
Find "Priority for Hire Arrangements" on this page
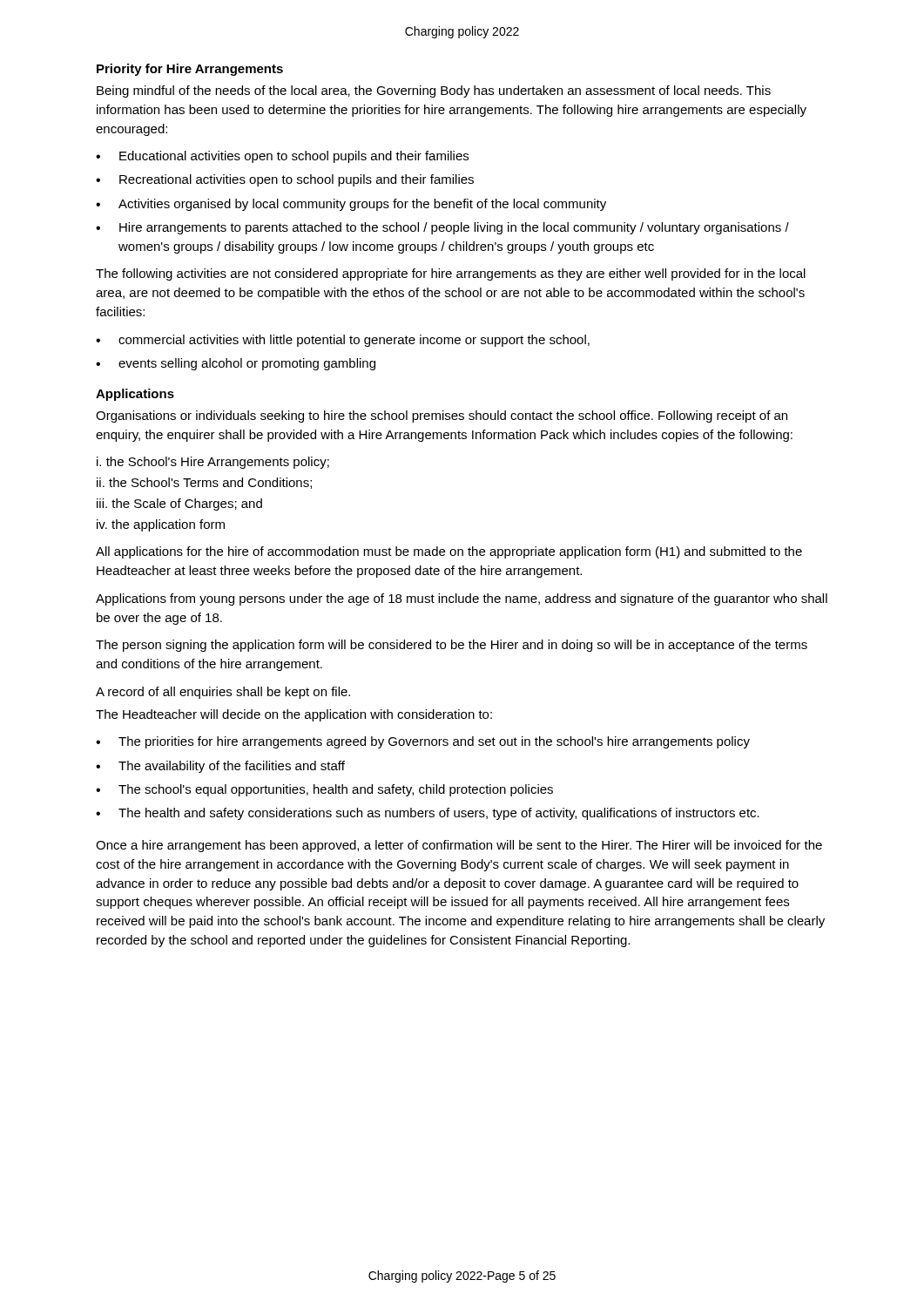tap(190, 68)
